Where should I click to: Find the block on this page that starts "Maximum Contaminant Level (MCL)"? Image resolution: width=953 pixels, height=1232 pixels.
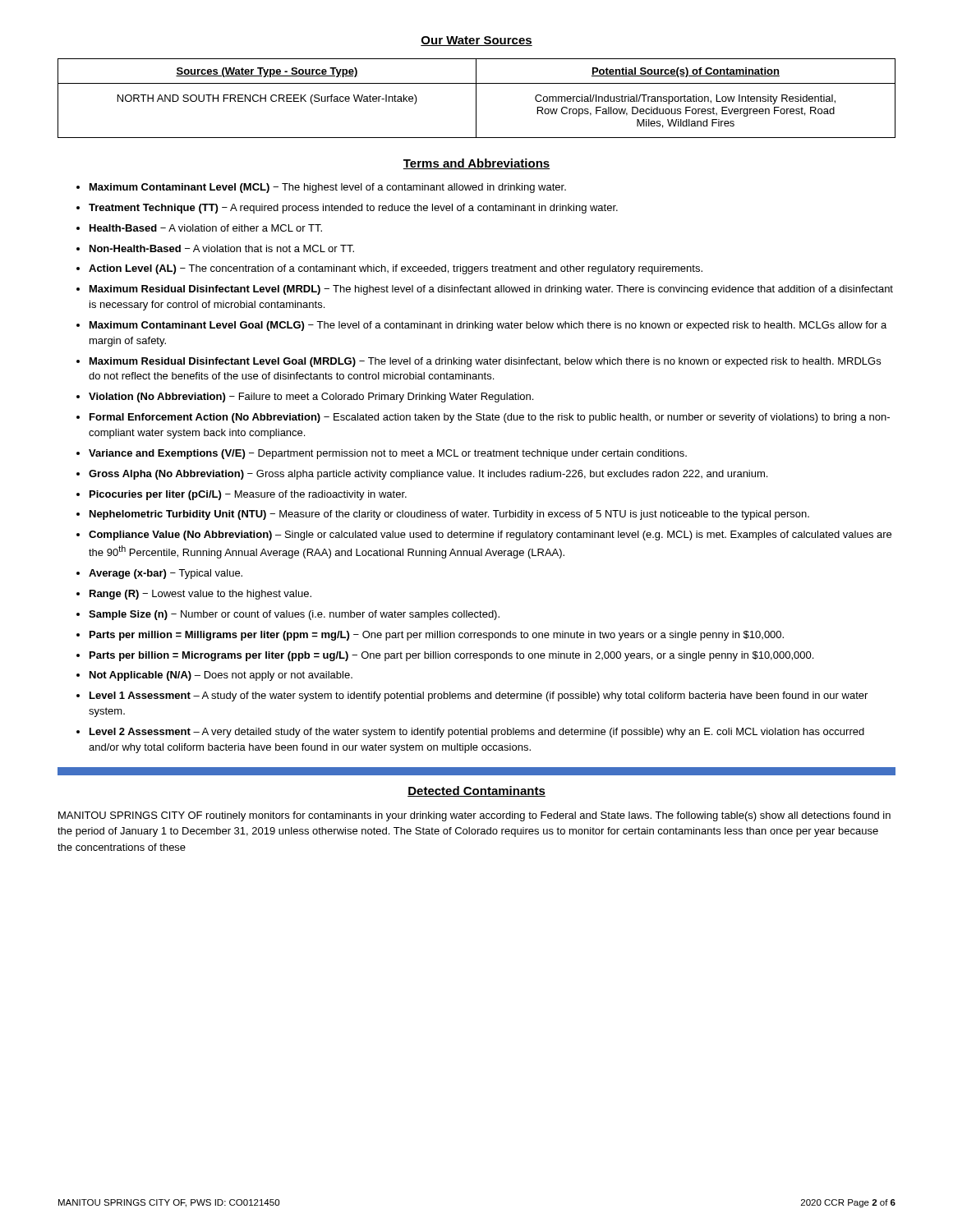(x=328, y=187)
